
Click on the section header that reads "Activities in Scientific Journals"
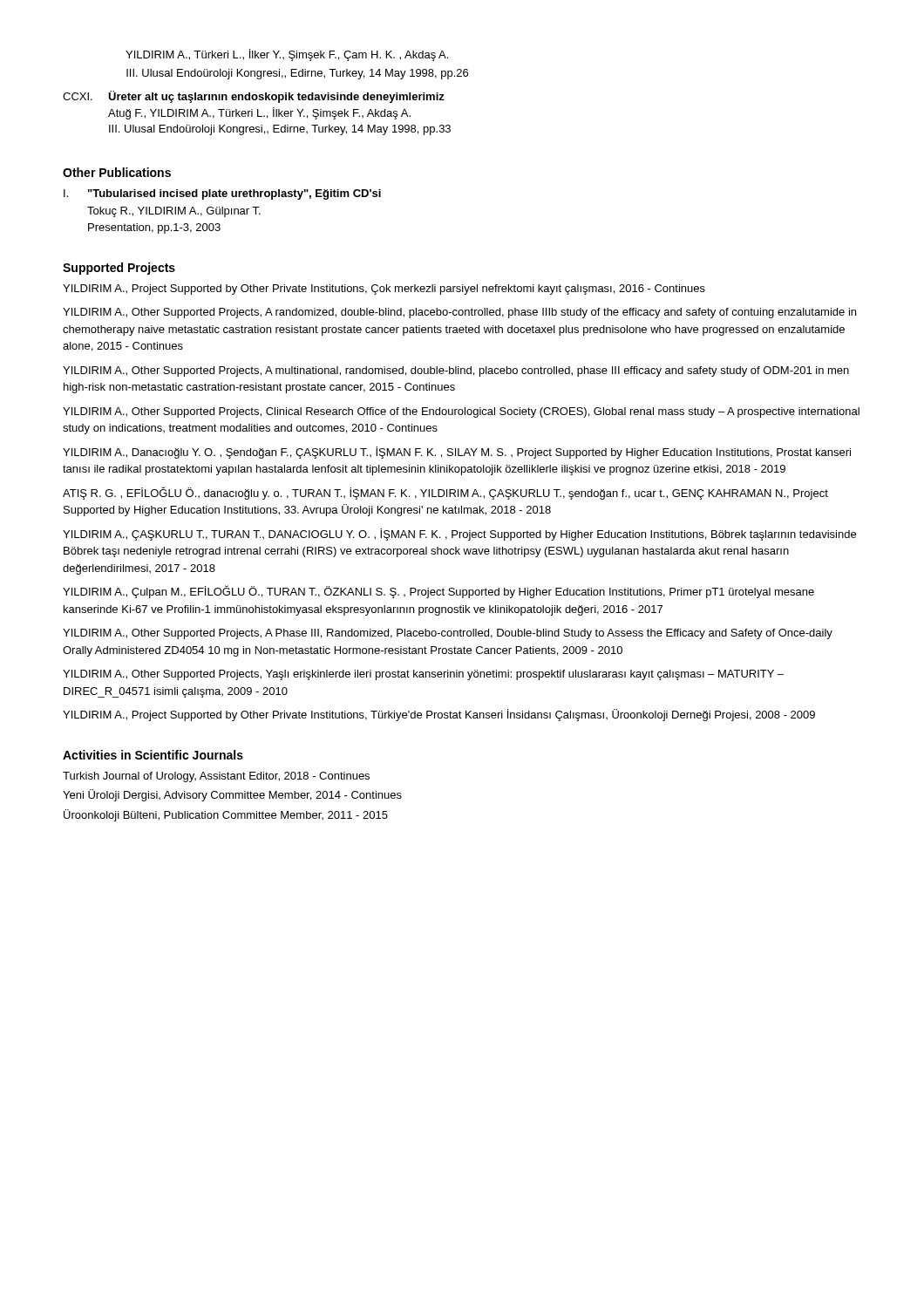coord(153,755)
